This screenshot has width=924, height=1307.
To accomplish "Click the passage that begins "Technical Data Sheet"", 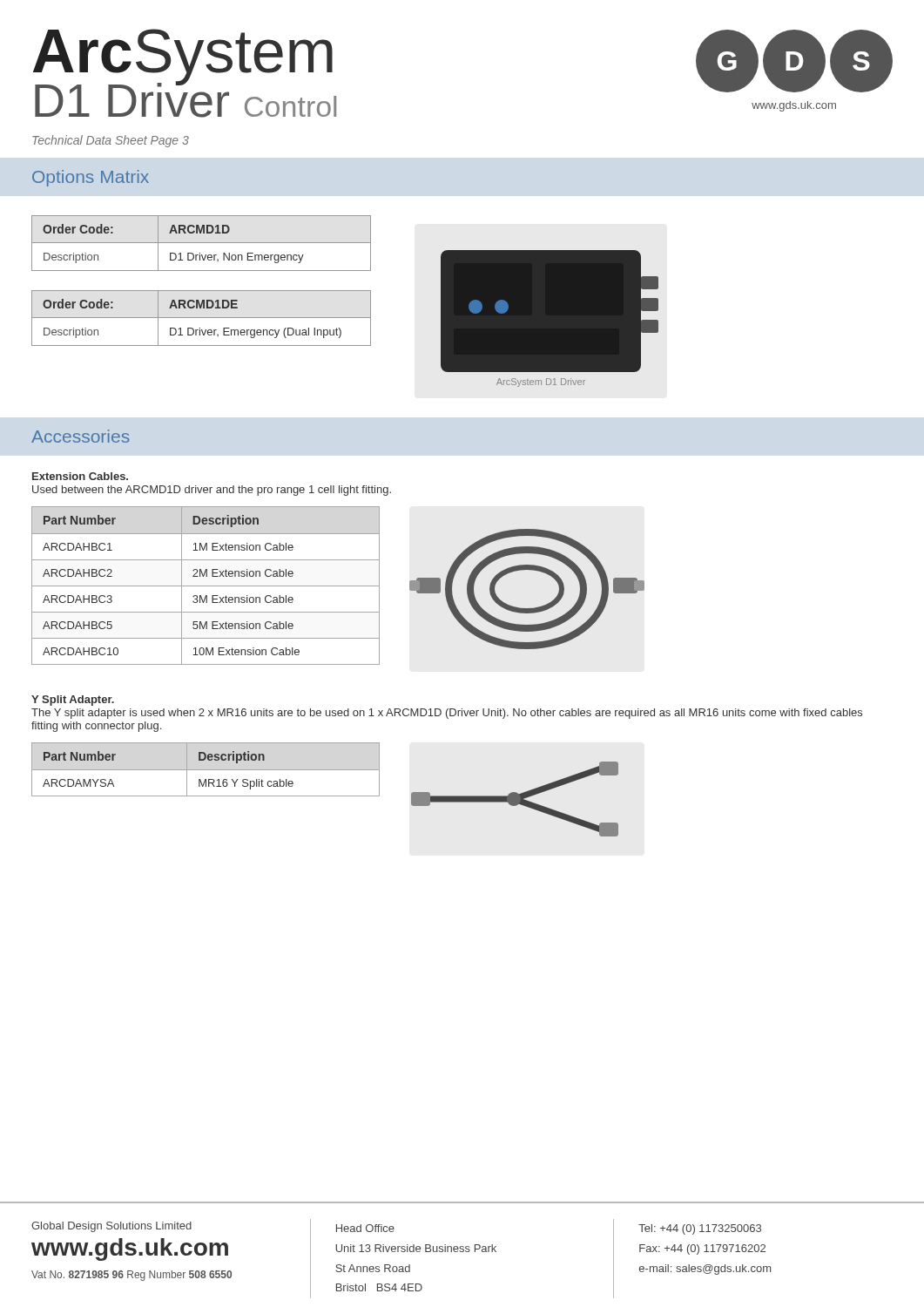I will point(110,141).
